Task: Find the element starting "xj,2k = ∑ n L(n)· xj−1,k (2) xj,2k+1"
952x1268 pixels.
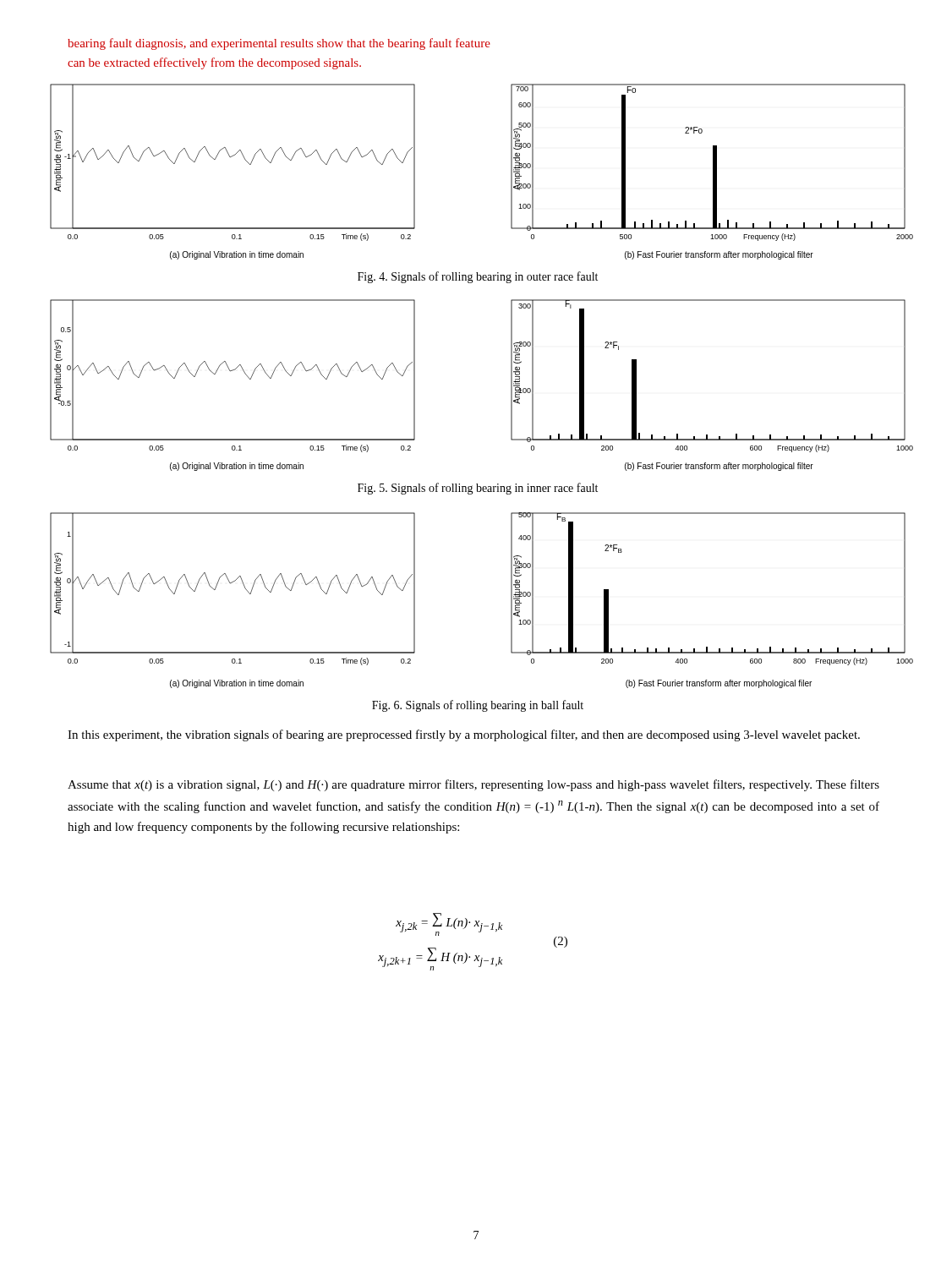Action: [x=473, y=941]
